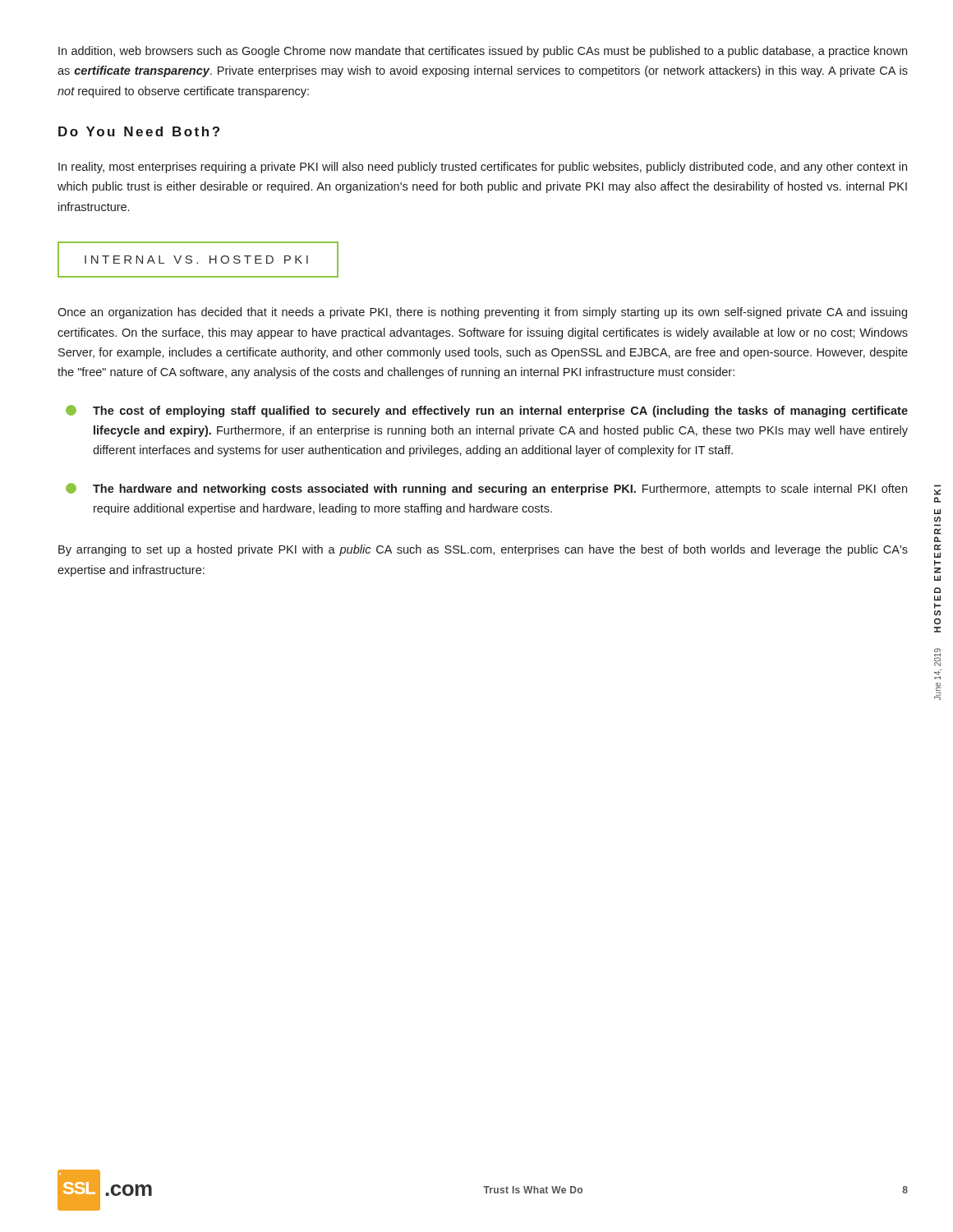Click on the logo

tap(111, 1190)
